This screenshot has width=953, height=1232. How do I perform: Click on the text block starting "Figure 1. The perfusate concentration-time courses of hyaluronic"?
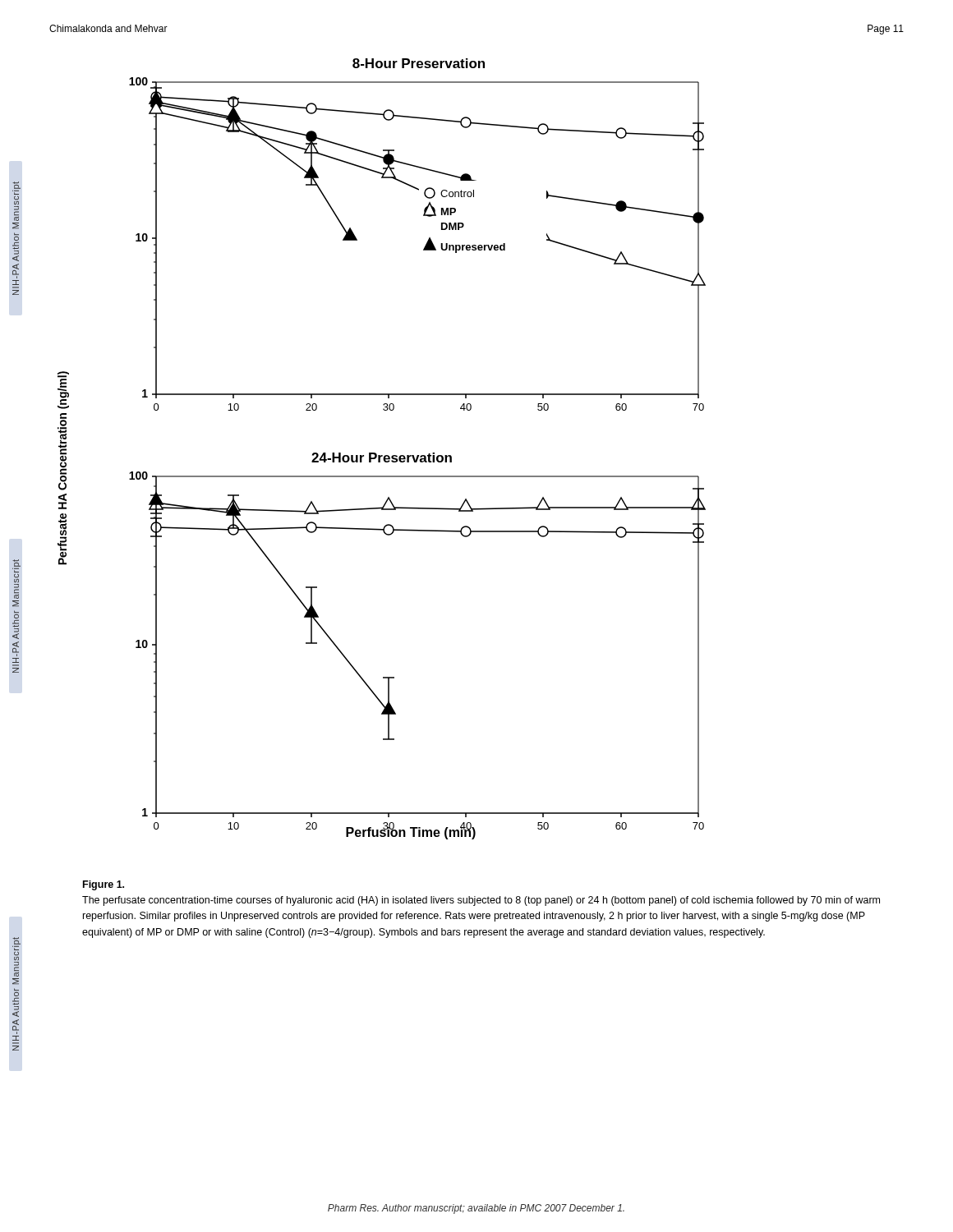click(x=493, y=909)
